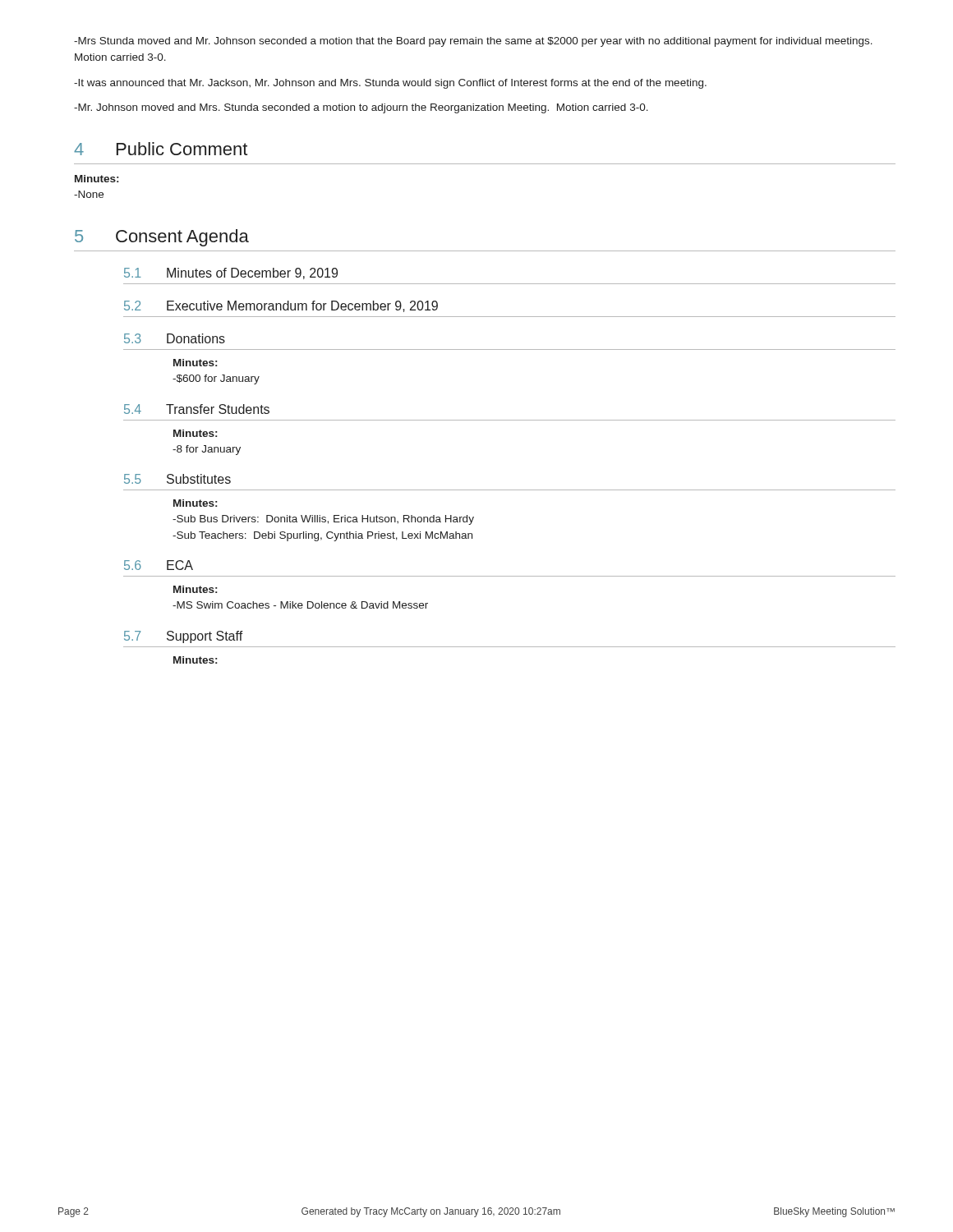Click on the section header that reads "5.3 Donations"

(174, 339)
